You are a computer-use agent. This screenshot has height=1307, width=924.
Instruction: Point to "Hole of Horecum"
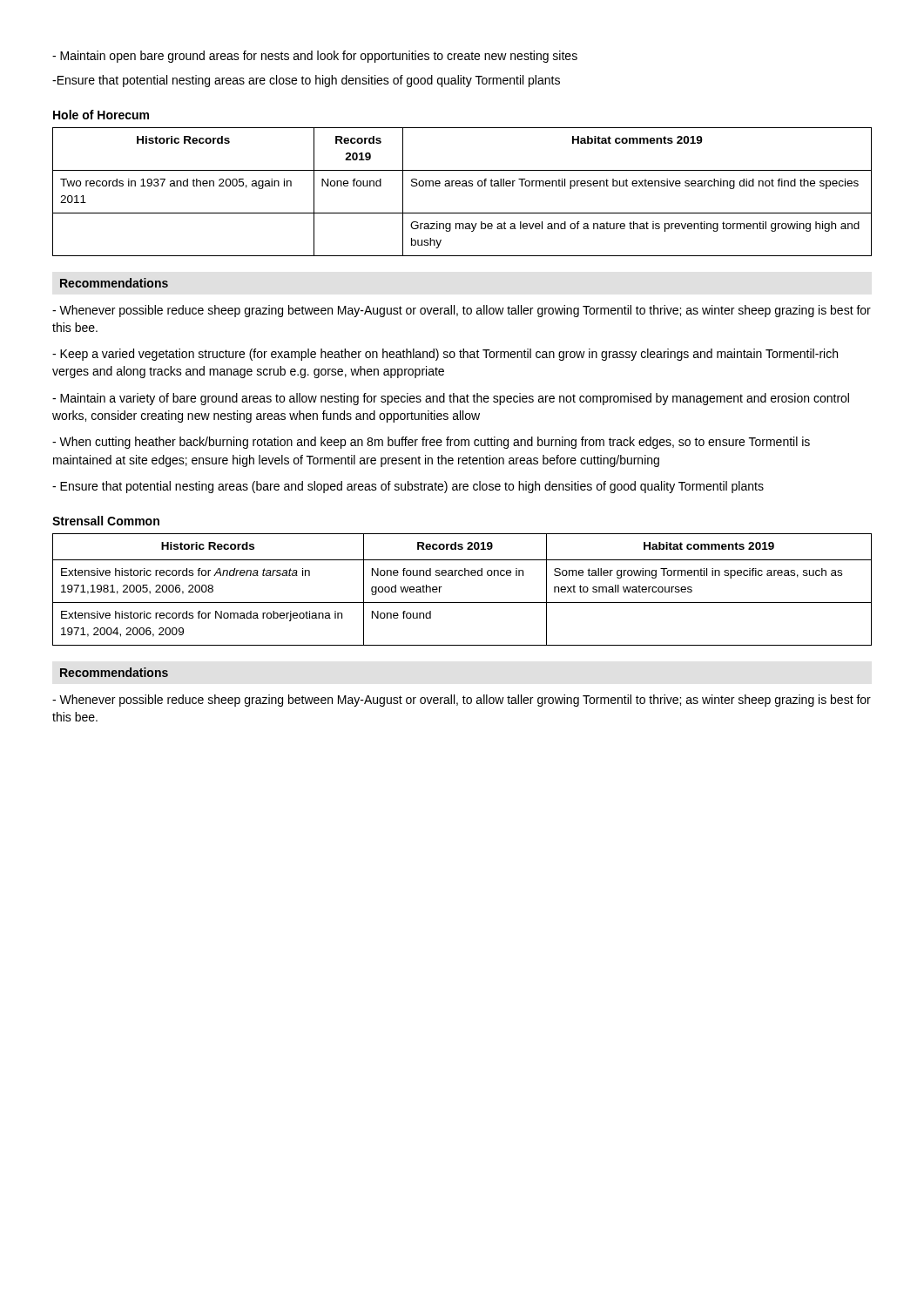pos(101,115)
